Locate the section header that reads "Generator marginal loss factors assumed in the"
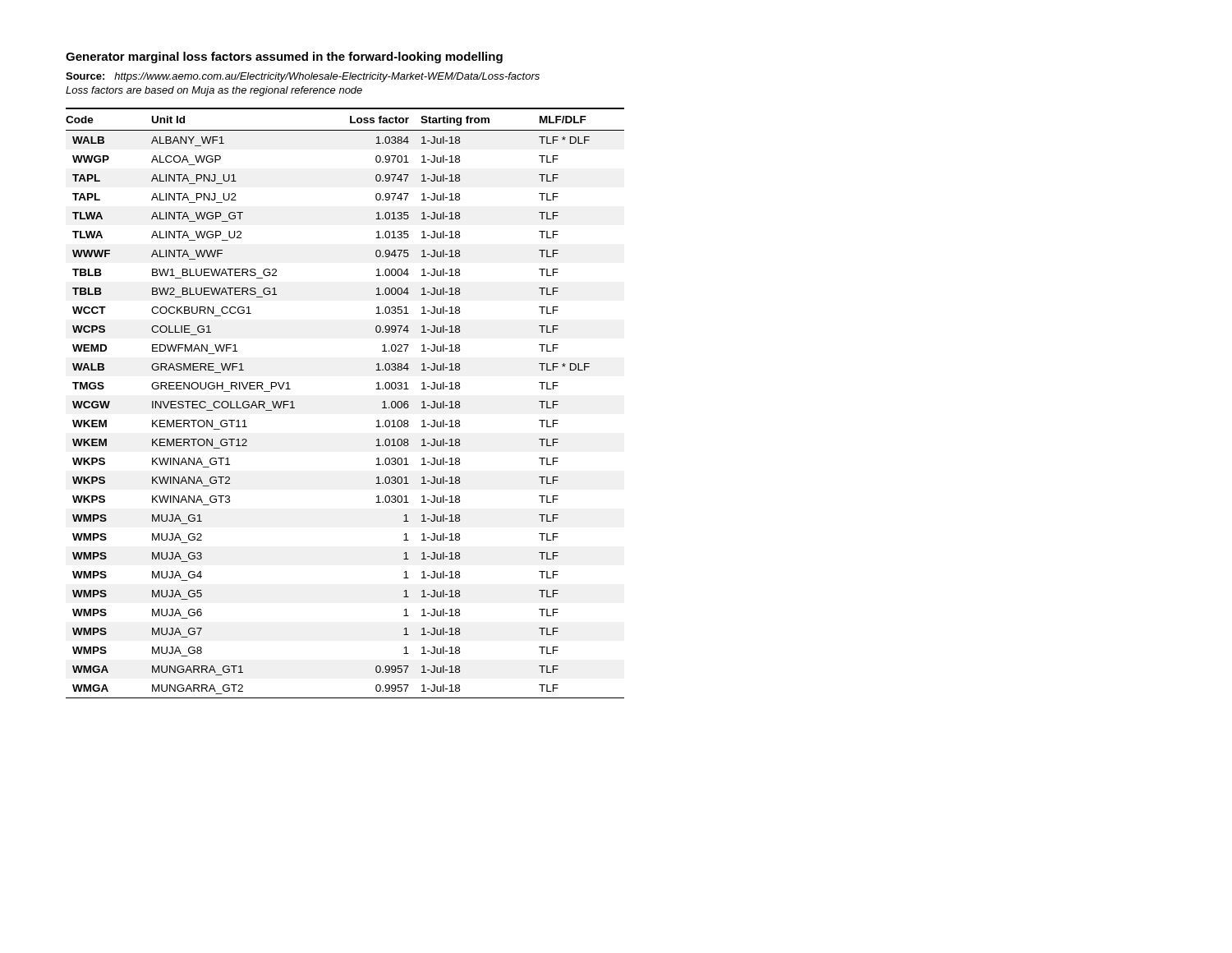Image resolution: width=1232 pixels, height=953 pixels. 284,56
